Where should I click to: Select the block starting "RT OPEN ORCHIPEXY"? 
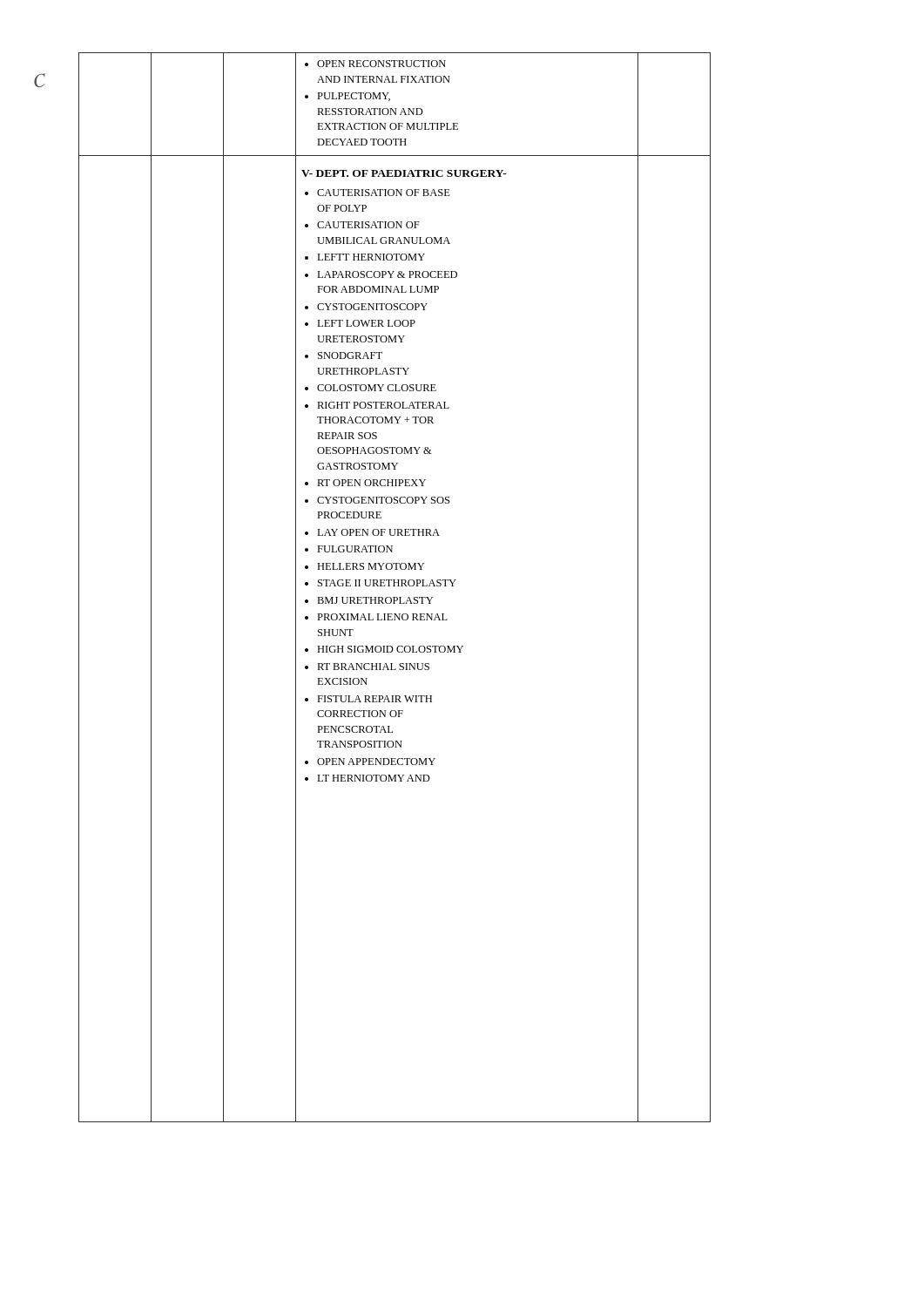coord(365,483)
